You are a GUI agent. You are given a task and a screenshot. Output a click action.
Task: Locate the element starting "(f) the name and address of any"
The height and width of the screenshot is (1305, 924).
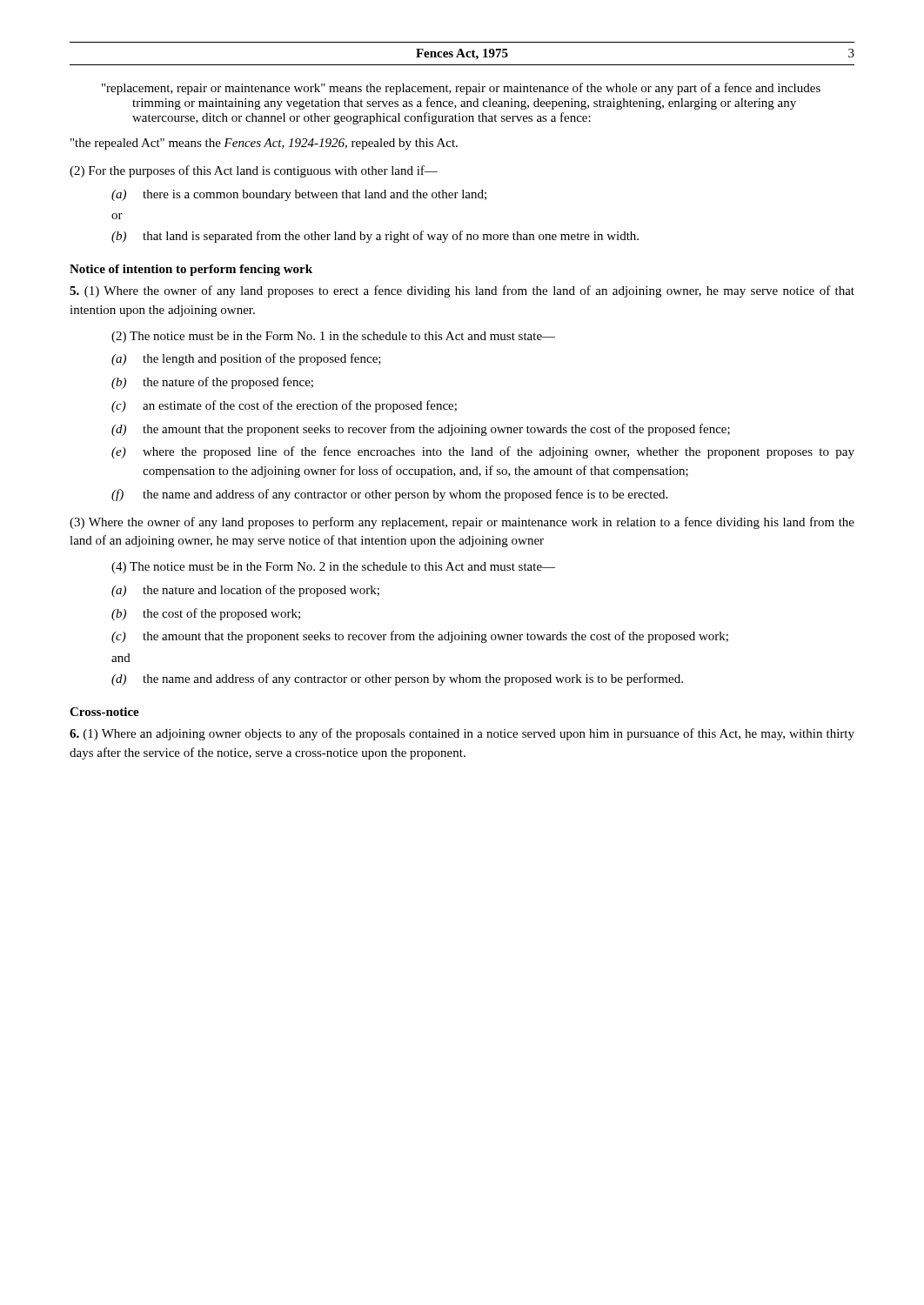point(483,495)
